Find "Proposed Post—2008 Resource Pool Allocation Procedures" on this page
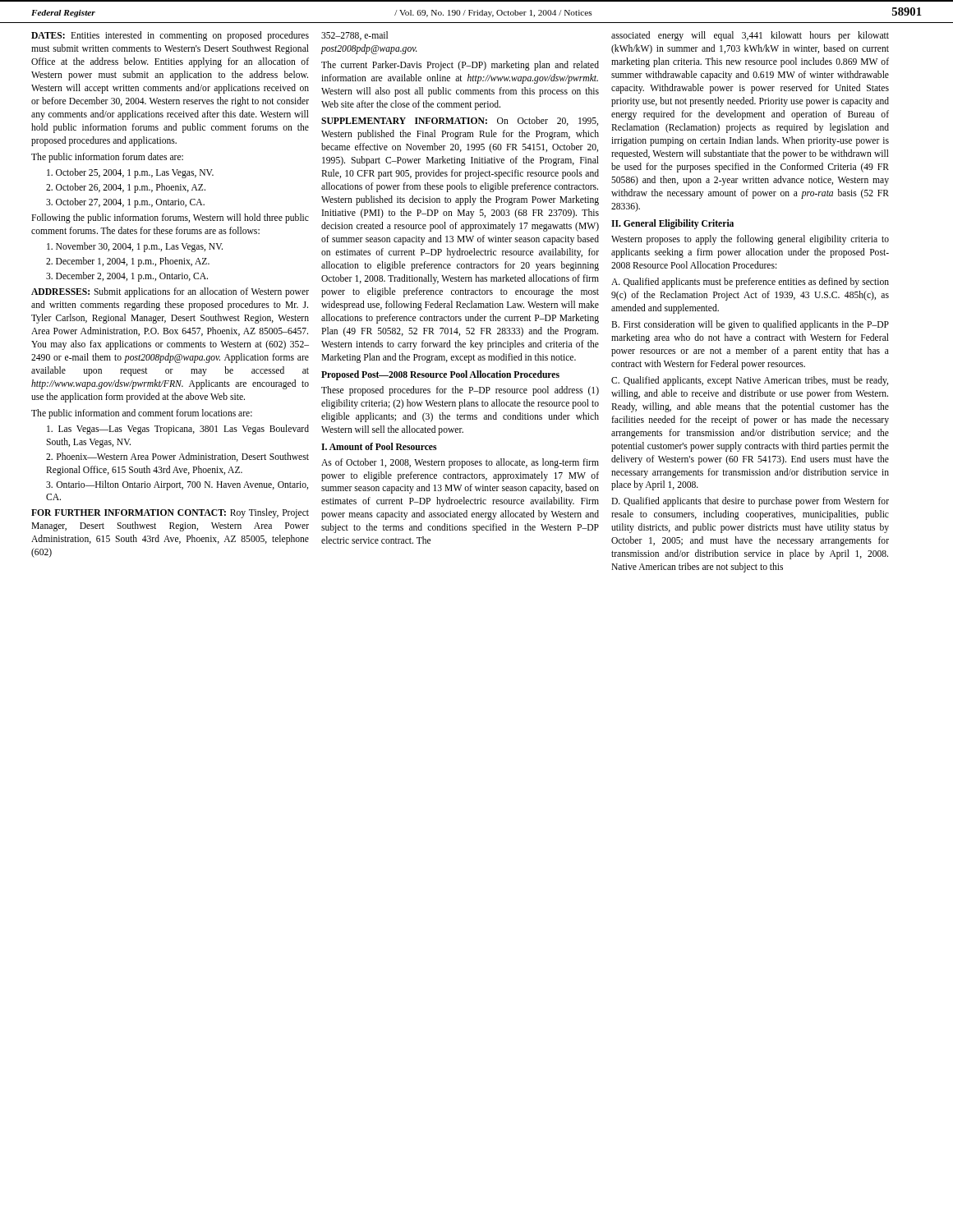 click(440, 375)
